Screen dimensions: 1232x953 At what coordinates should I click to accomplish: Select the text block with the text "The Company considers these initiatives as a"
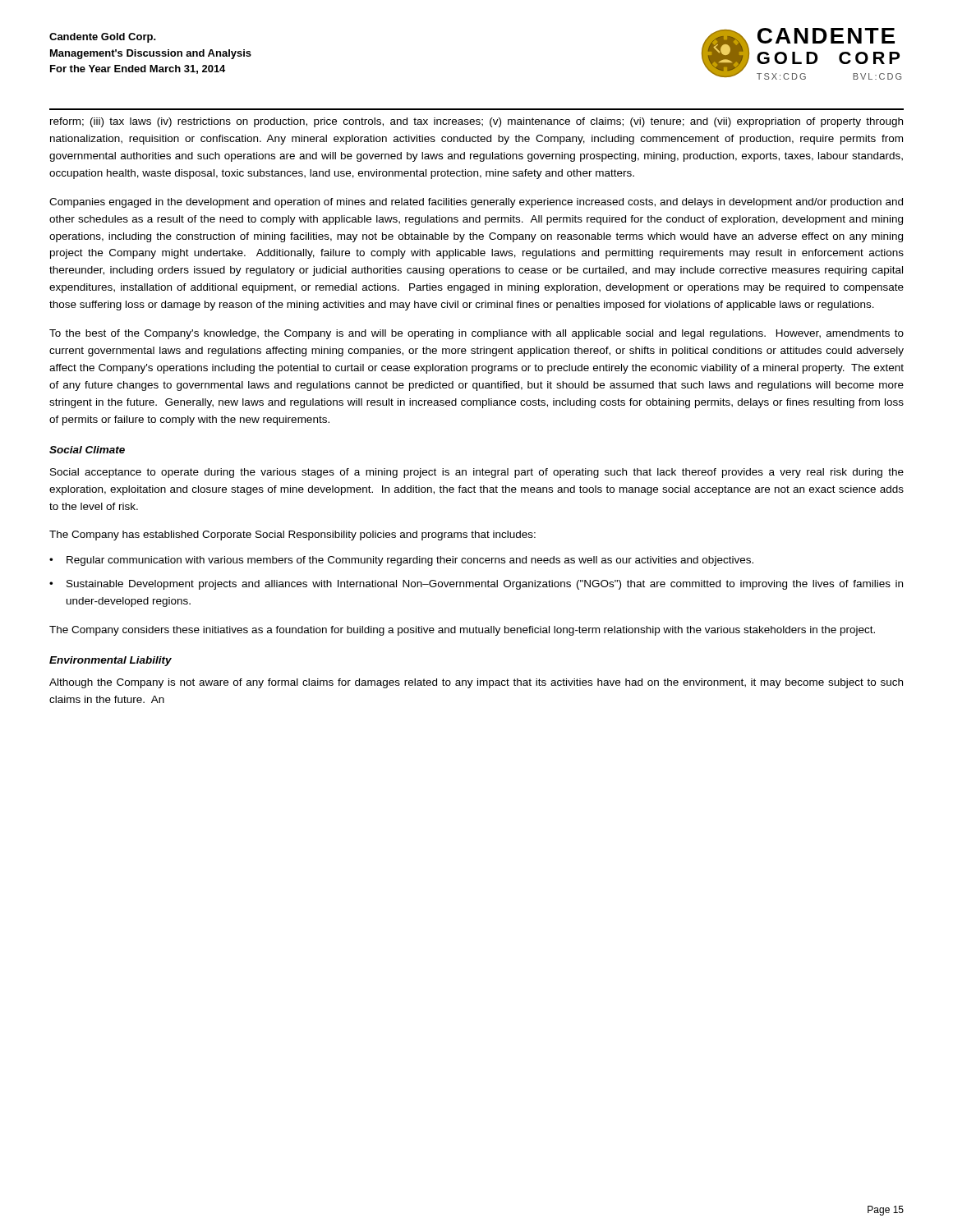pyautogui.click(x=463, y=630)
